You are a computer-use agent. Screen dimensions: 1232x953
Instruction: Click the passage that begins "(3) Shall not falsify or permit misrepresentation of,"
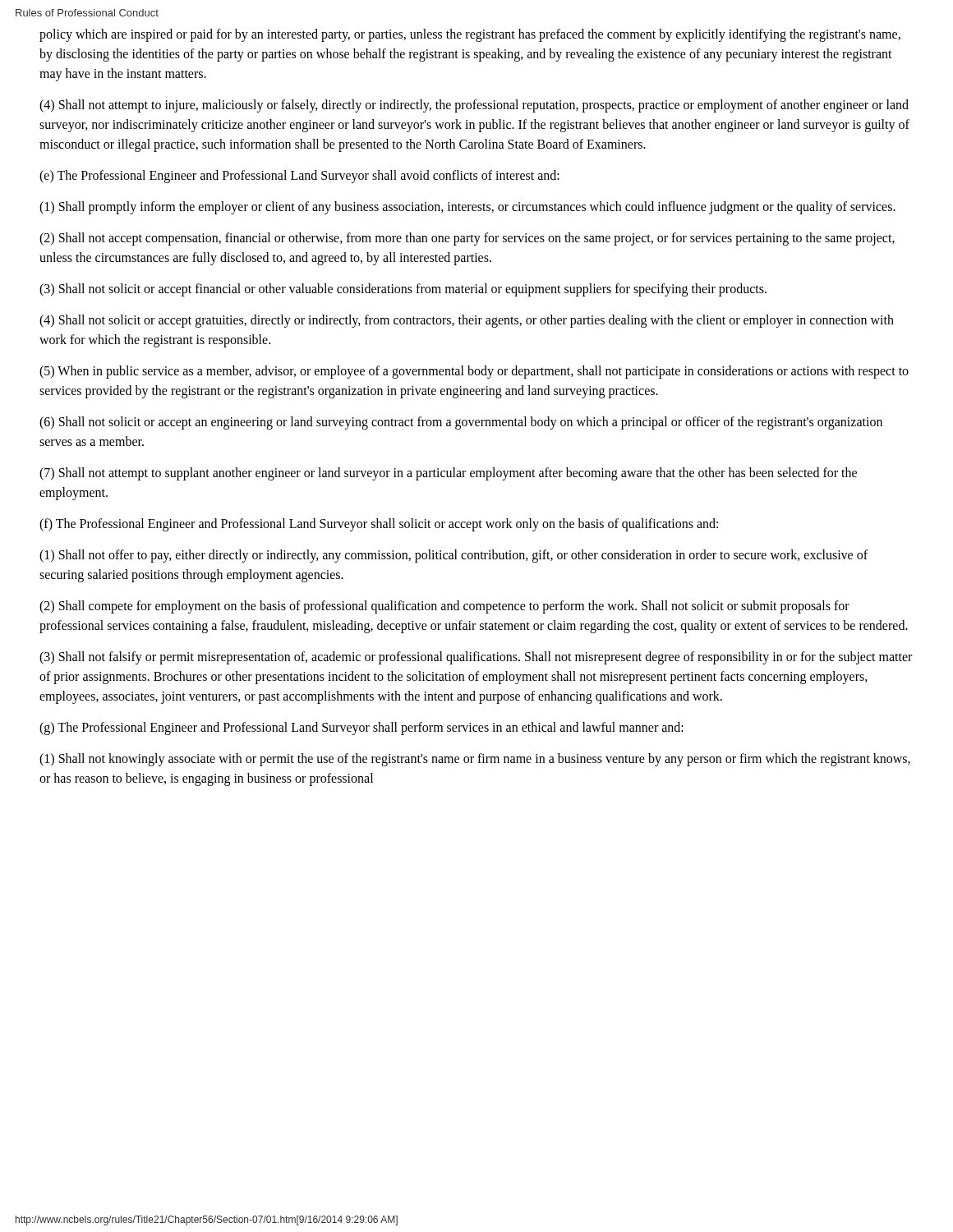476,676
